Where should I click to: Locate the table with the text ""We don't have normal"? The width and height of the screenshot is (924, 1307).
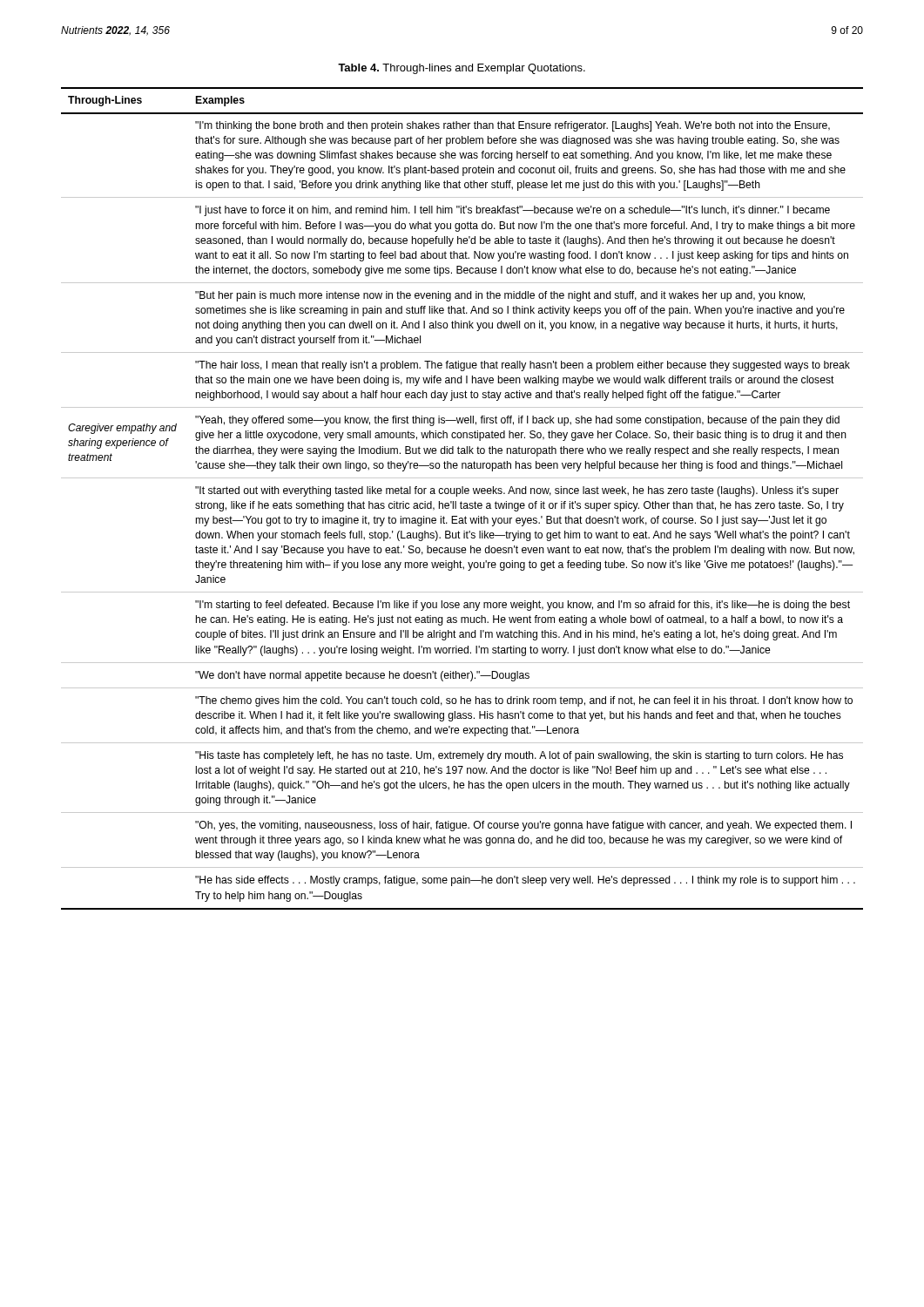click(x=462, y=680)
